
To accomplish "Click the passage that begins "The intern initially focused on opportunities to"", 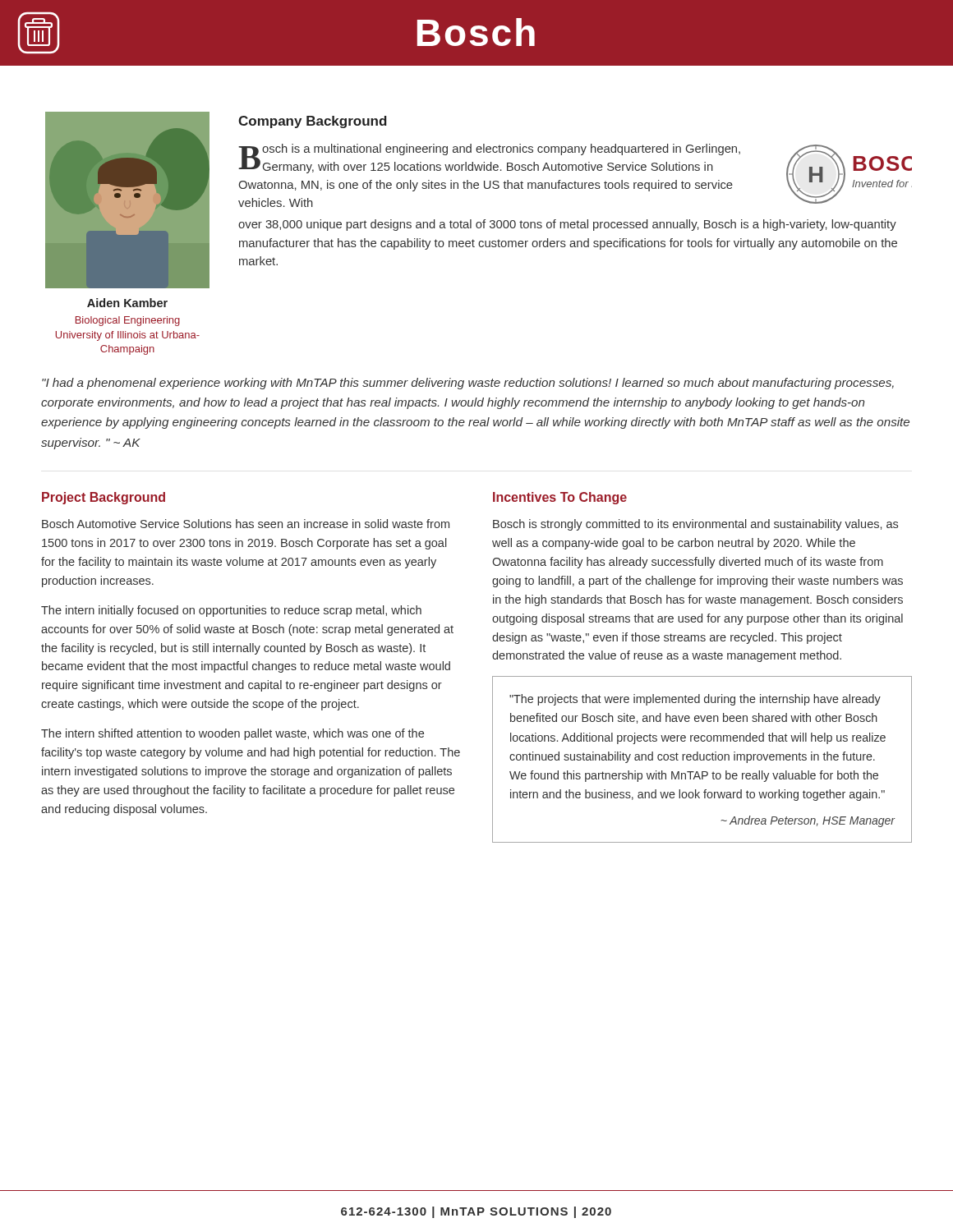I will [x=247, y=657].
